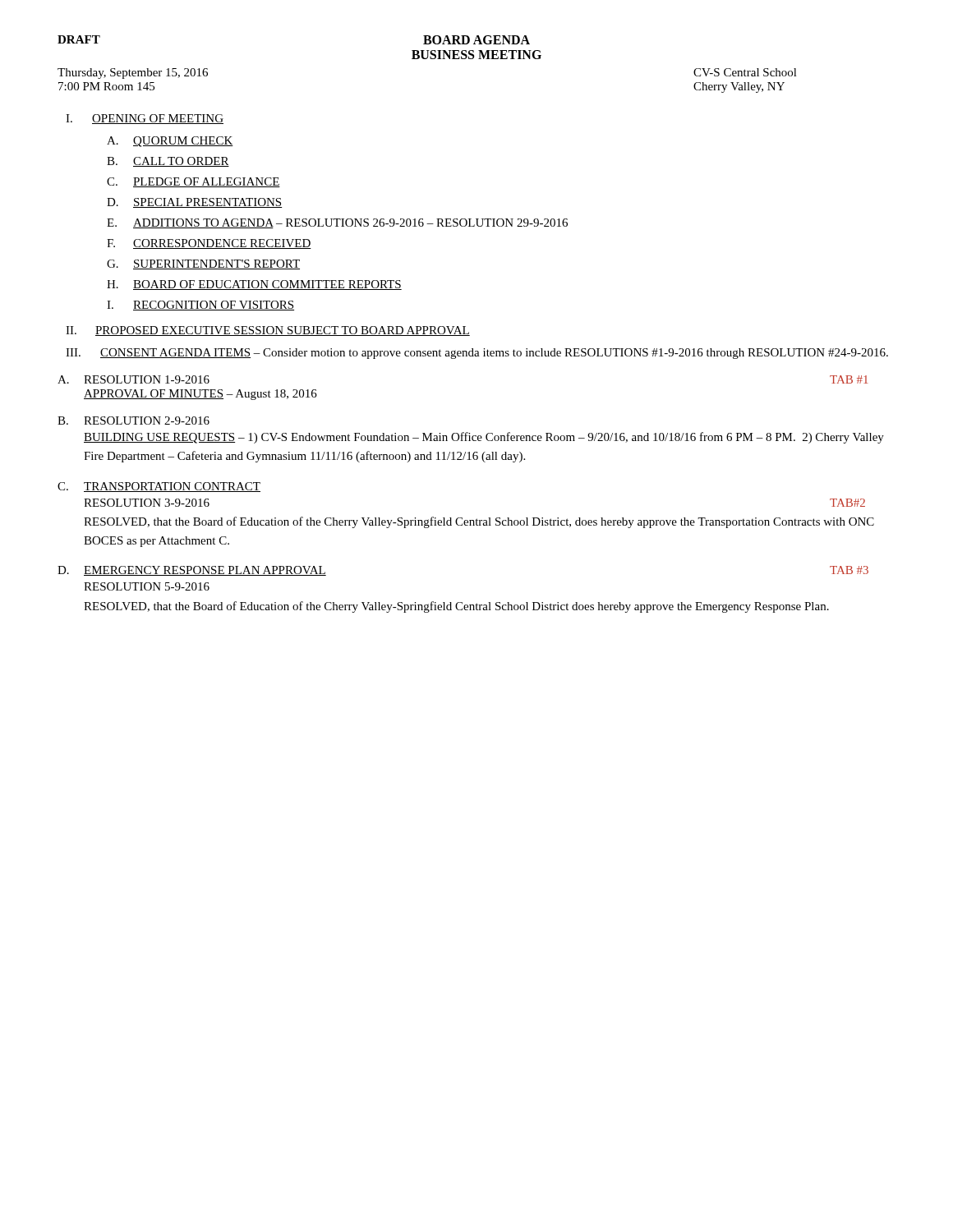Viewport: 953px width, 1232px height.
Task: Navigate to the text starting "G. SUPERINTENDENT'S REPORT"
Action: tap(203, 264)
